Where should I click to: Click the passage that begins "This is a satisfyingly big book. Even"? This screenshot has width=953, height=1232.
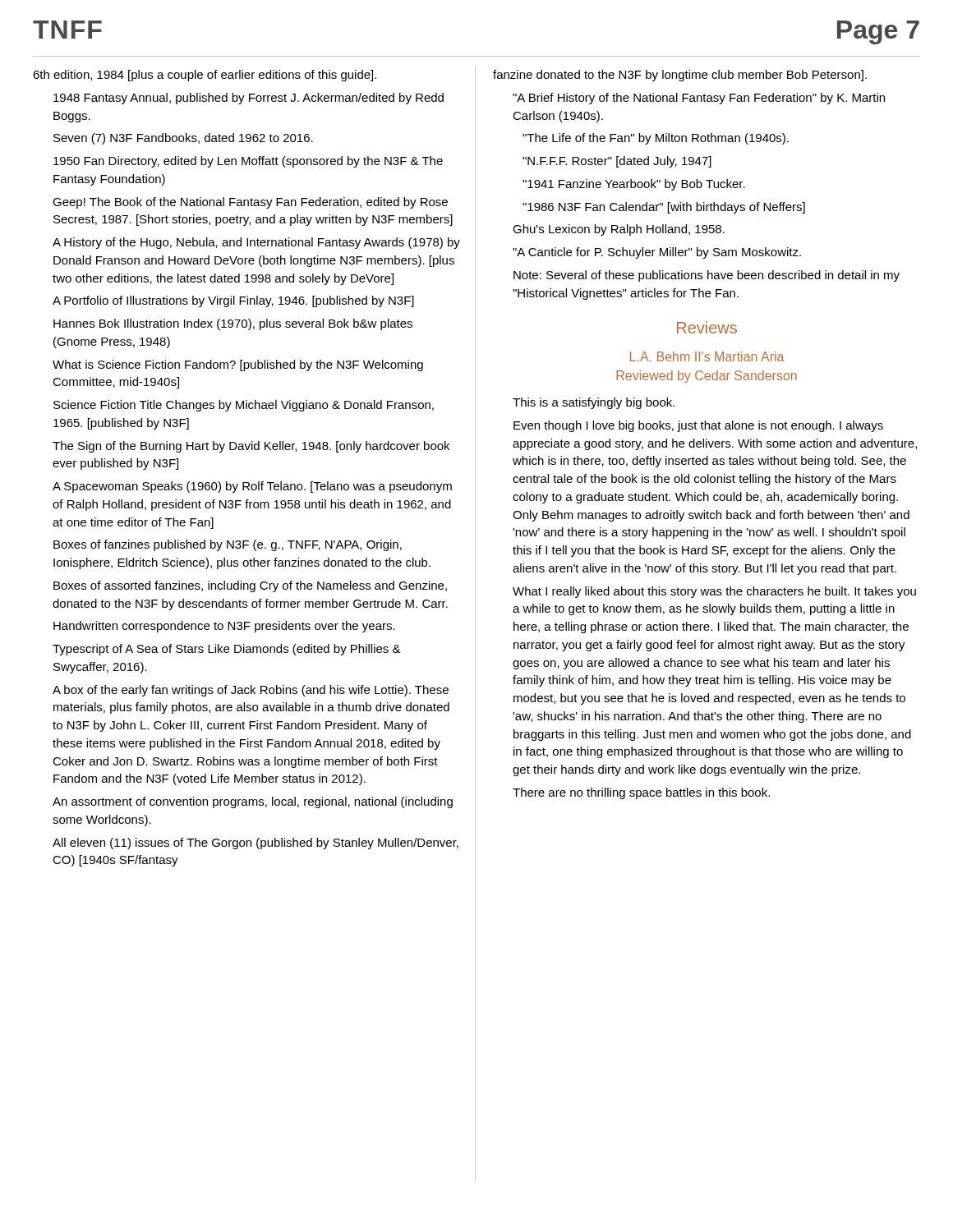tap(716, 597)
